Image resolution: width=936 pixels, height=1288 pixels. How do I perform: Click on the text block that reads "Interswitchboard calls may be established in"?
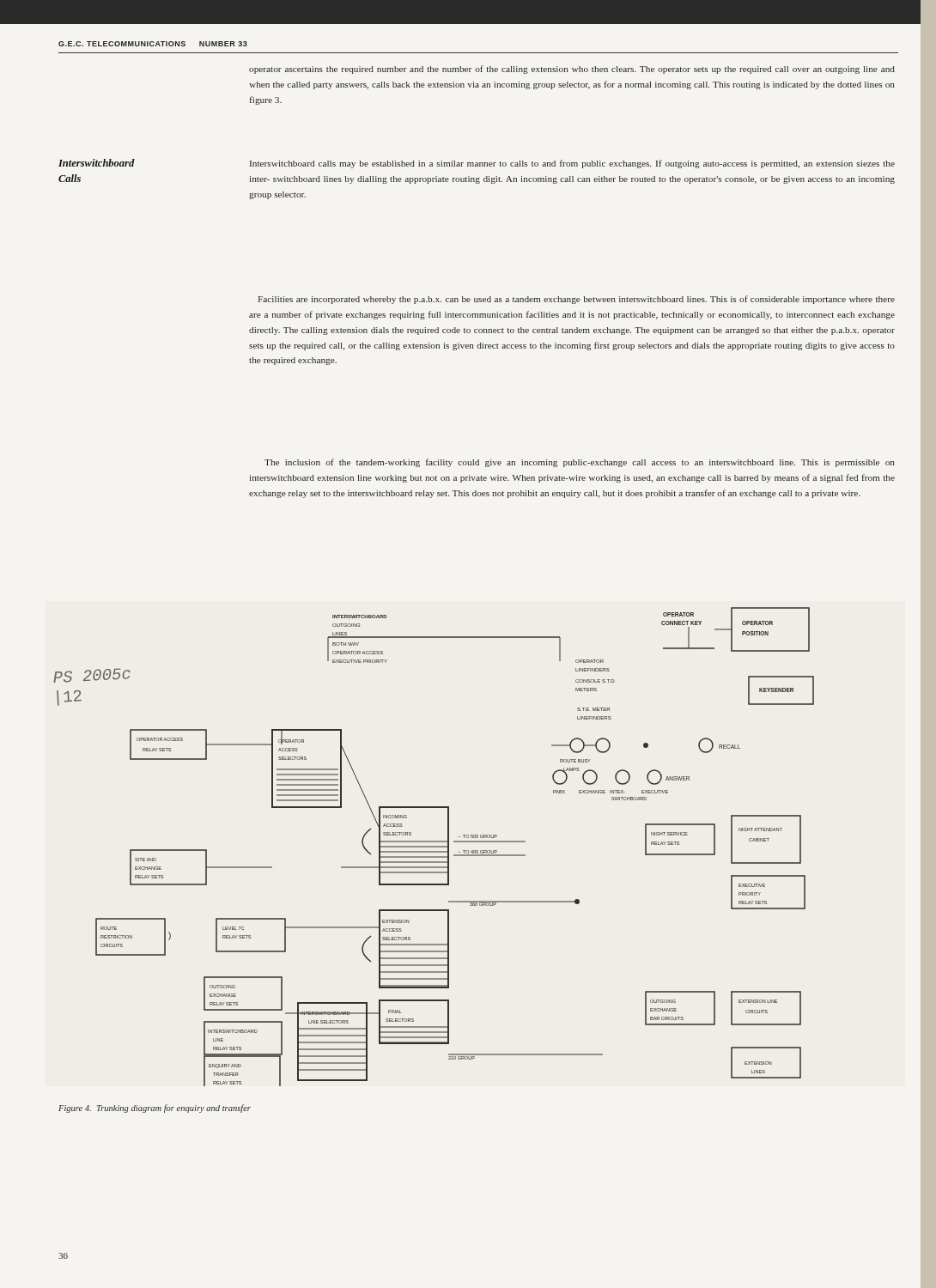pyautogui.click(x=572, y=179)
